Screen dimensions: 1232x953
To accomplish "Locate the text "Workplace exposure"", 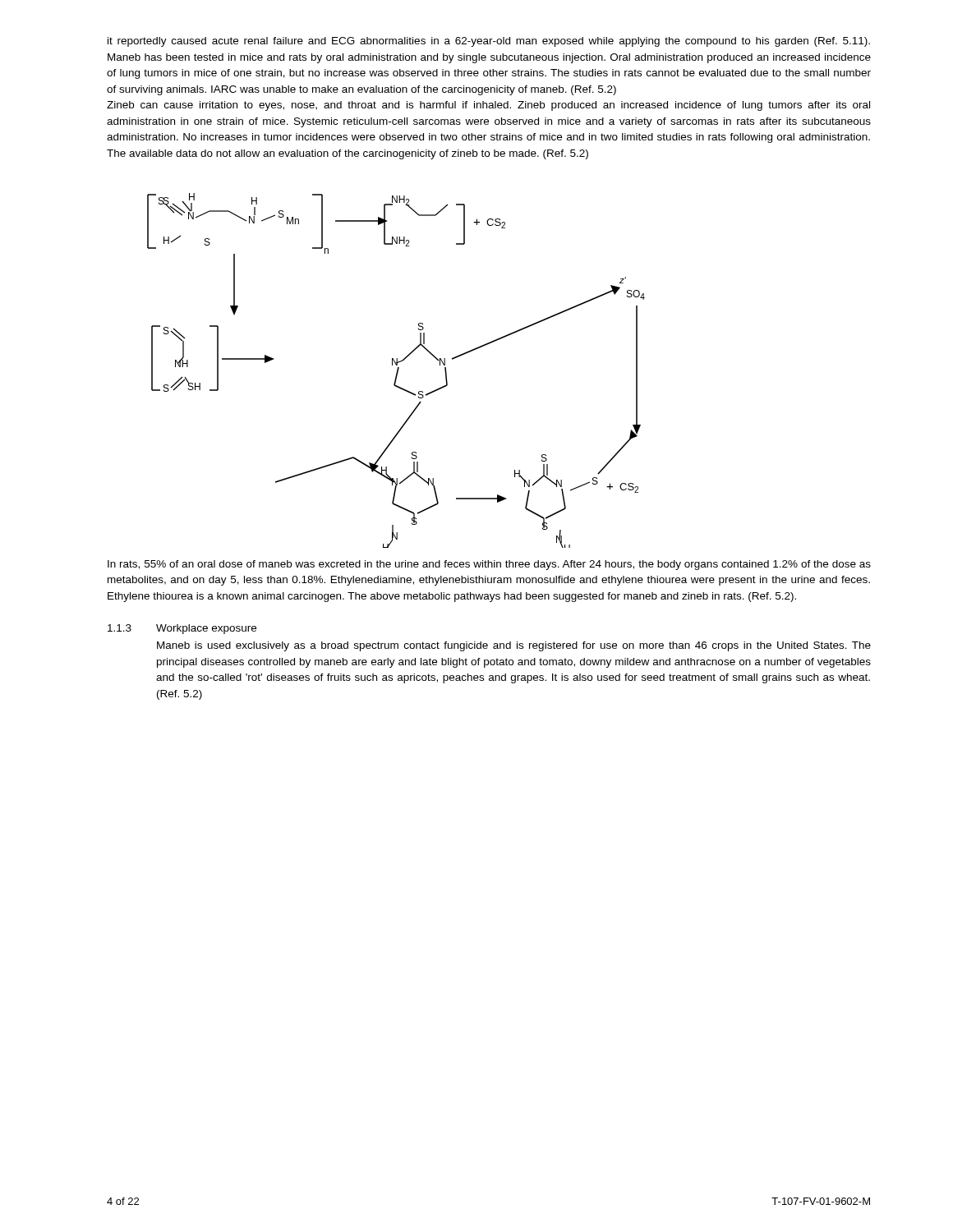I will click(207, 628).
